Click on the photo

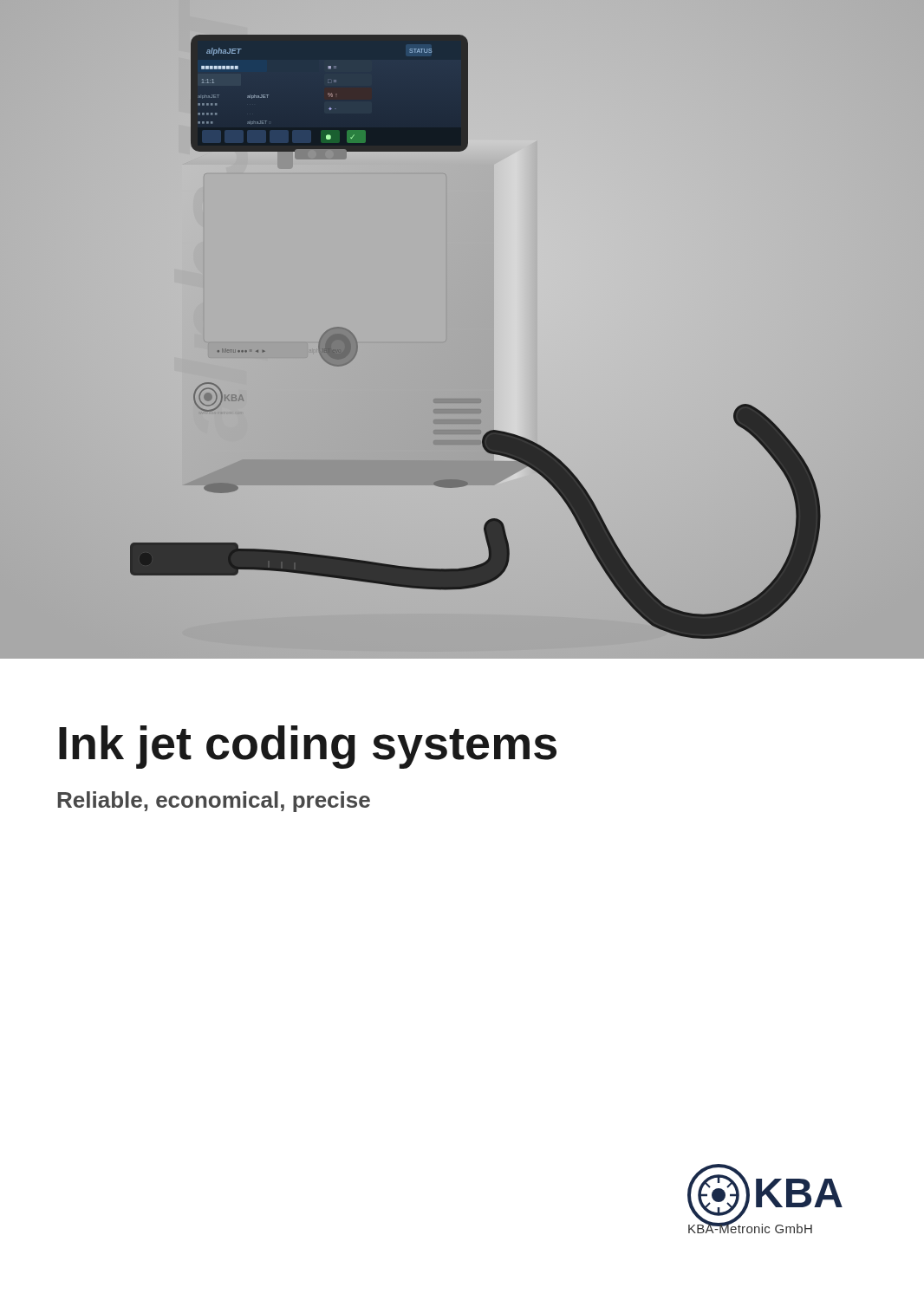pyautogui.click(x=462, y=329)
